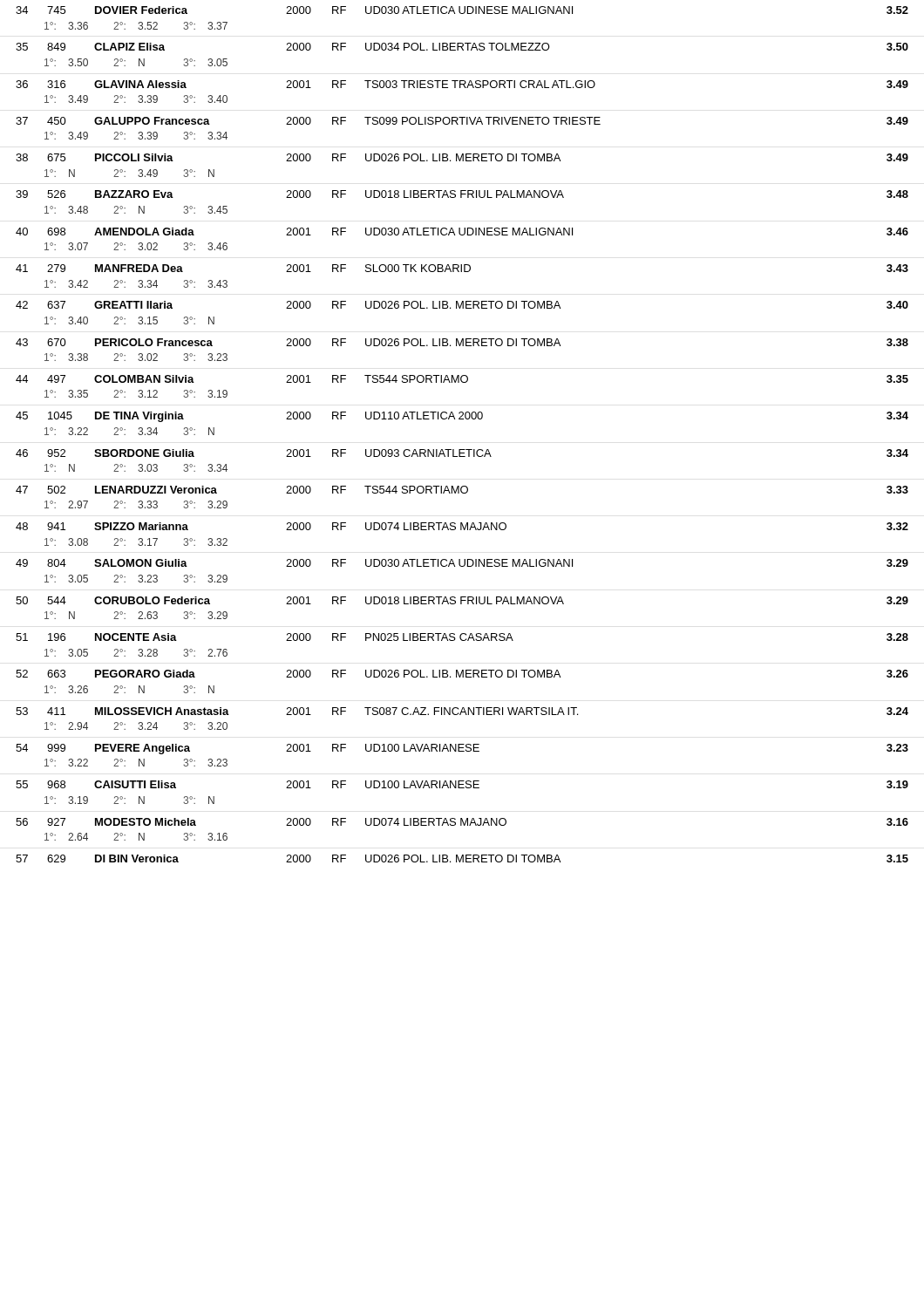This screenshot has width=924, height=1308.
Task: Locate the list item that reads "47 502 LENARDUZZI Veronica 2000 RF TS544"
Action: pyautogui.click(x=462, y=498)
